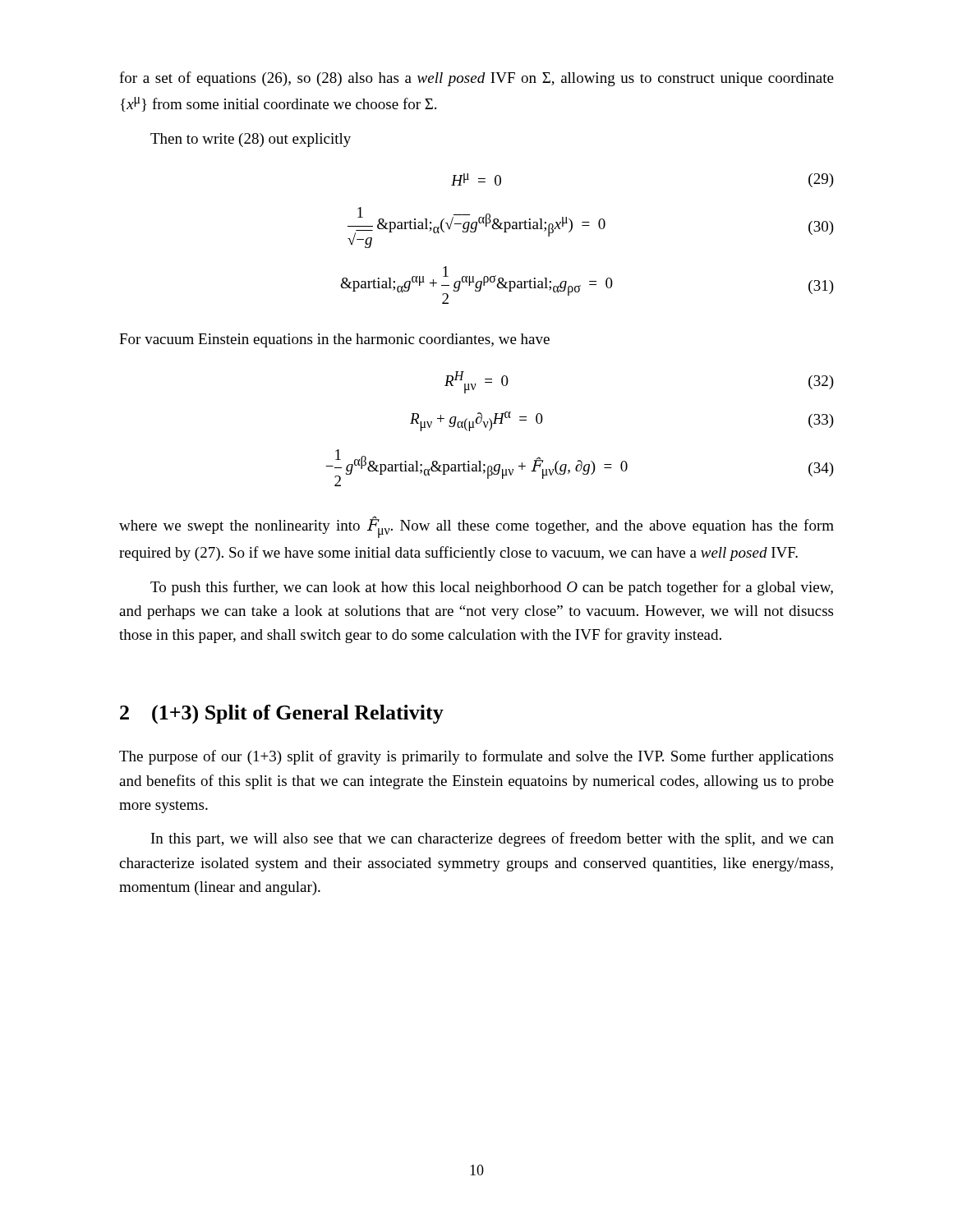Locate the passage starting "1 √−g &partial;α(√−ggαβ&partial;βxμ)"
This screenshot has height=1232, width=953.
pyautogui.click(x=476, y=226)
